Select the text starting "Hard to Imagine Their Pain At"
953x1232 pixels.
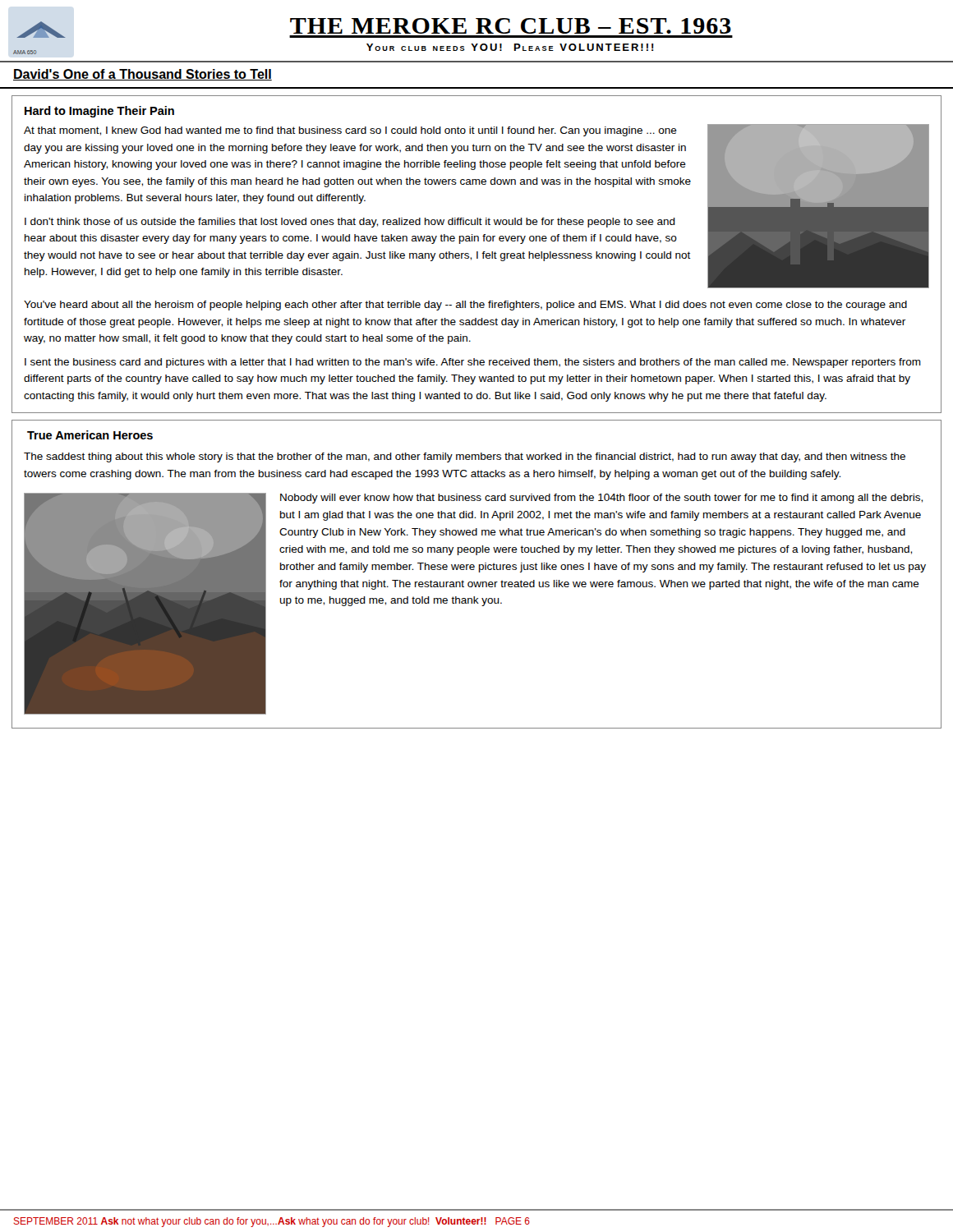(x=476, y=254)
